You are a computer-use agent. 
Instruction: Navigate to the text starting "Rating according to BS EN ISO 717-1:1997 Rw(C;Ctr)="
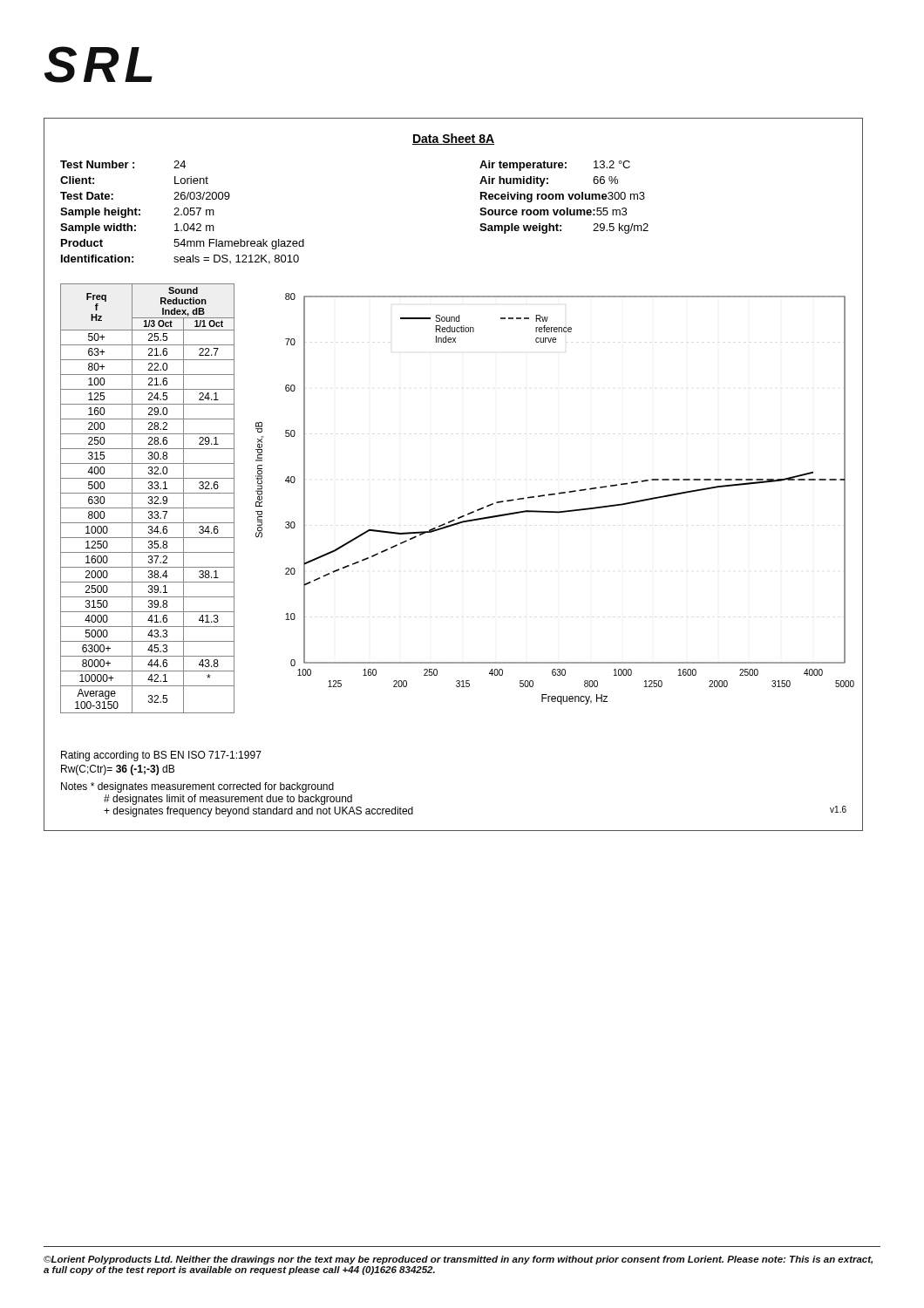pos(161,756)
